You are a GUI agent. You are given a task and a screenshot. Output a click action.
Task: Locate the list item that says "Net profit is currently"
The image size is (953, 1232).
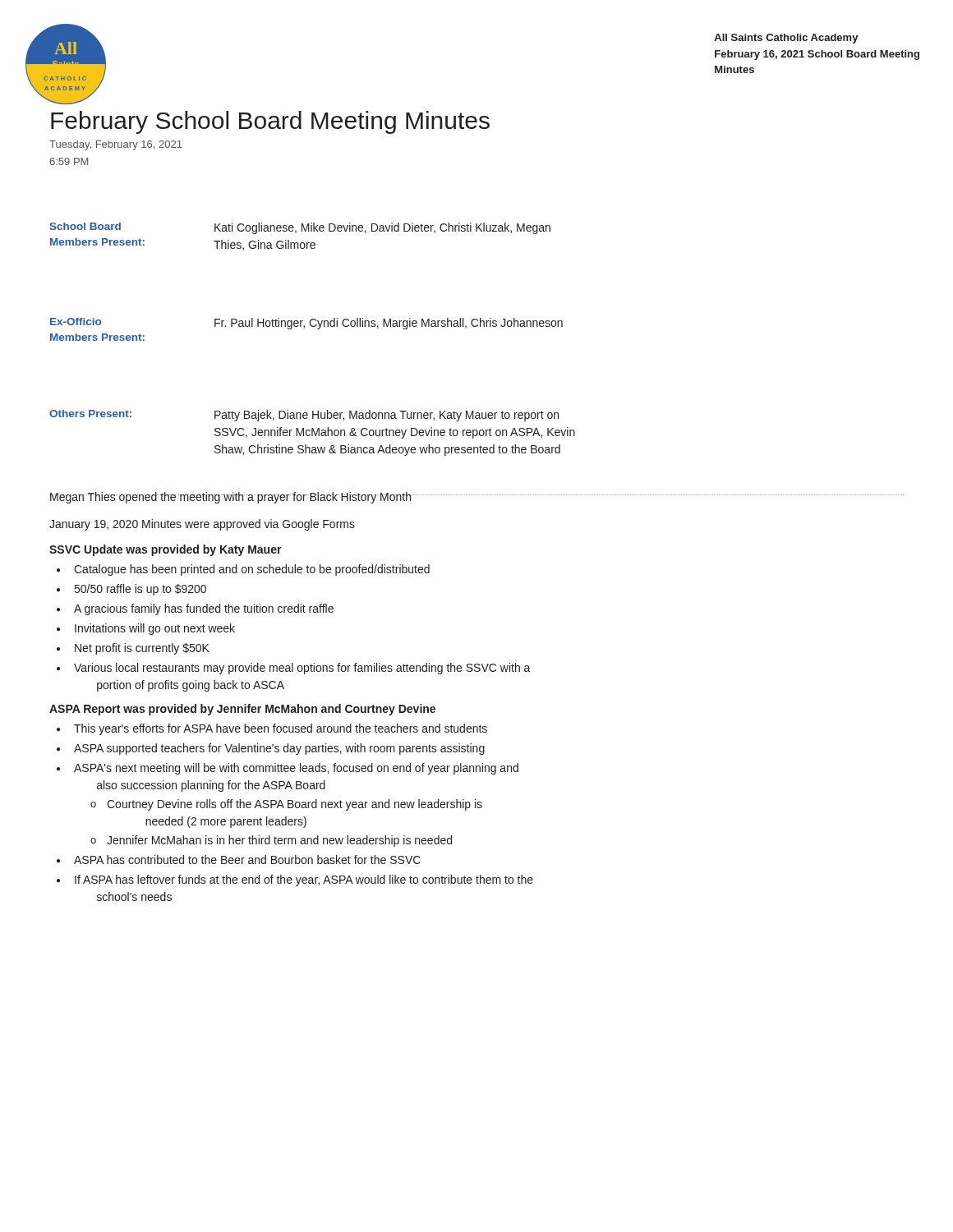(142, 648)
